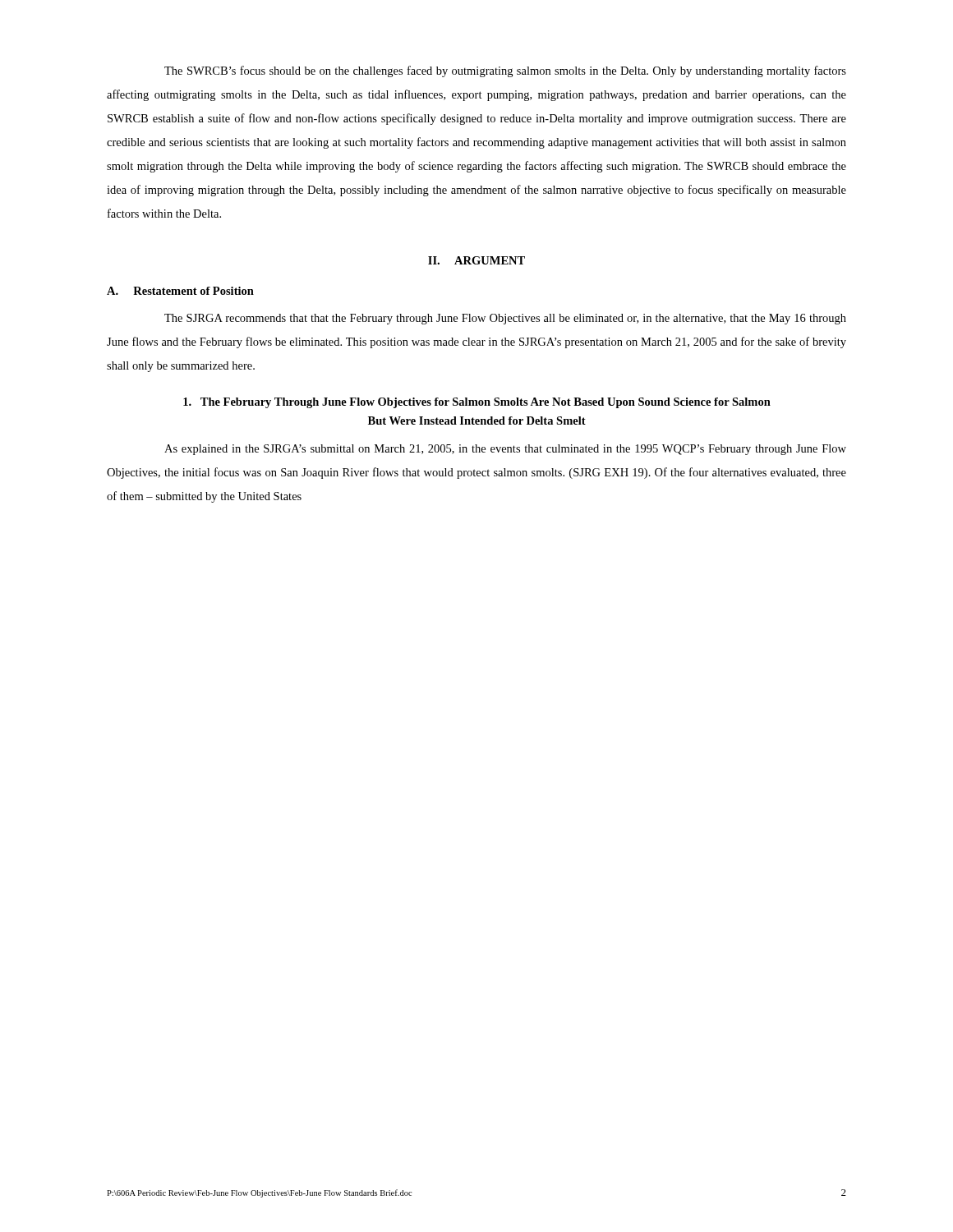Click on the text starting "The SJRGA recommends that that the February through"
Screen dimensions: 1232x953
point(476,342)
